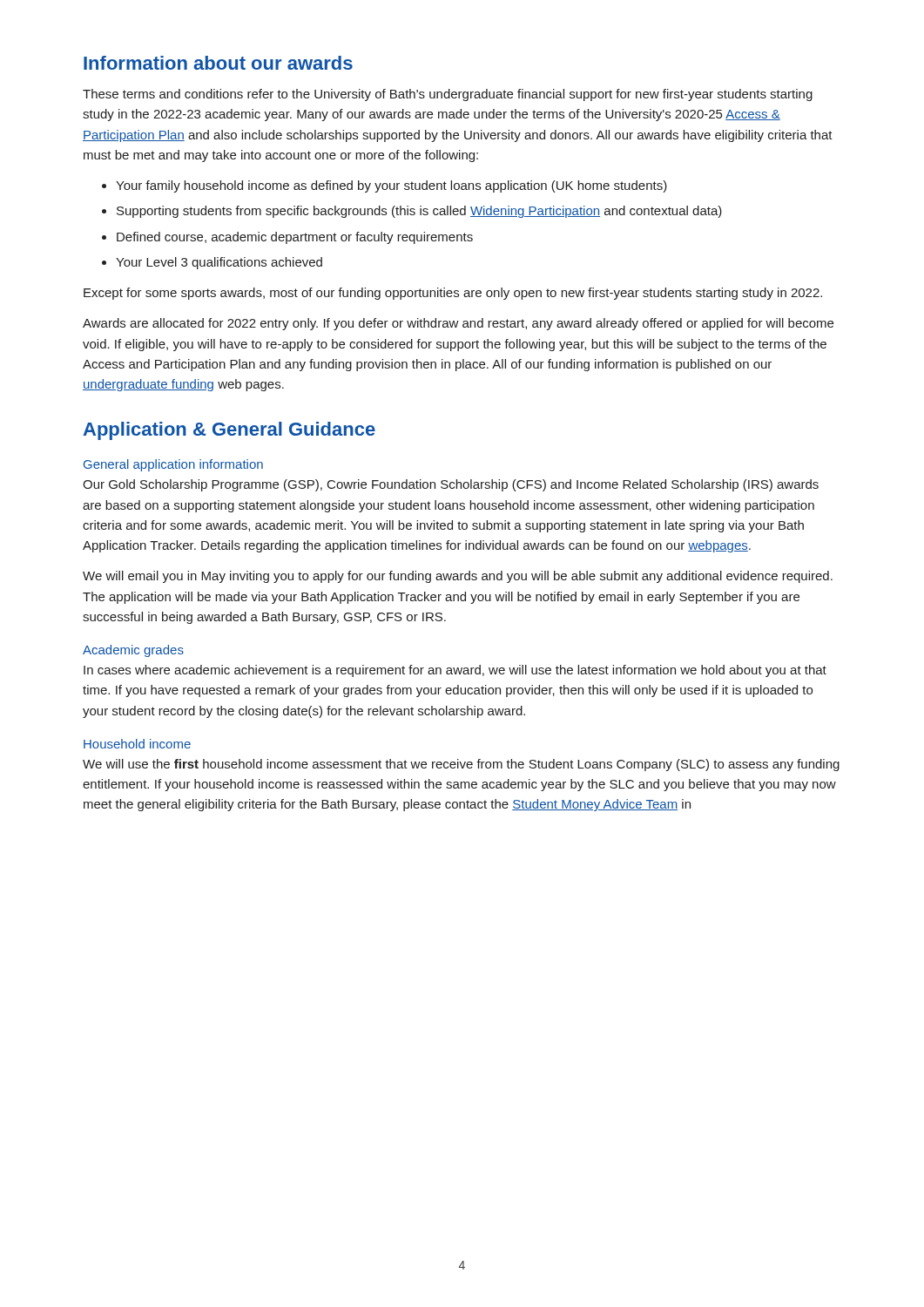The height and width of the screenshot is (1307, 924).
Task: Where does it say "Information about our awards"?
Action: pos(218,63)
